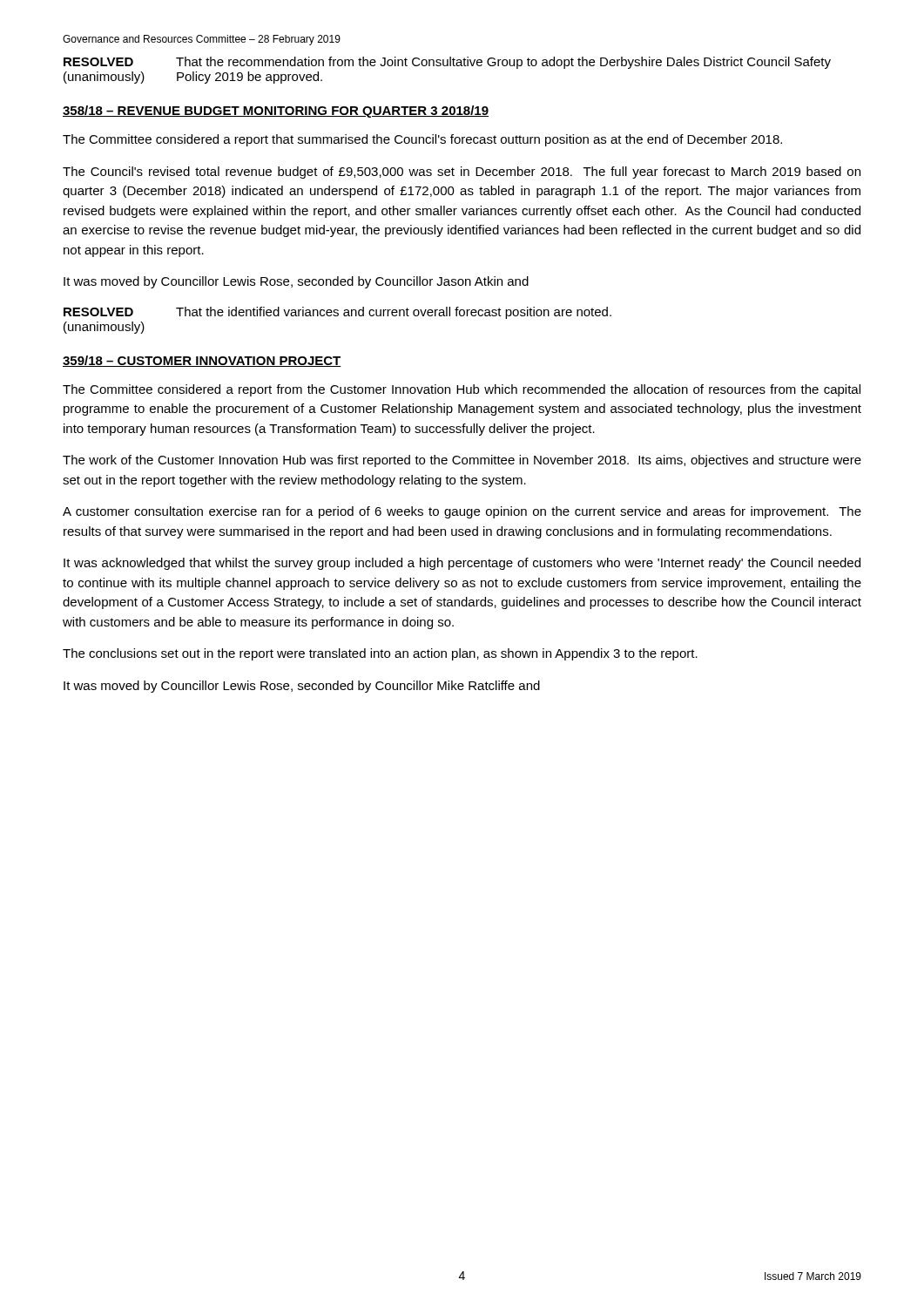This screenshot has height=1307, width=924.
Task: Locate the section header that reads "359/18 – CUSTOMER"
Action: pos(202,360)
